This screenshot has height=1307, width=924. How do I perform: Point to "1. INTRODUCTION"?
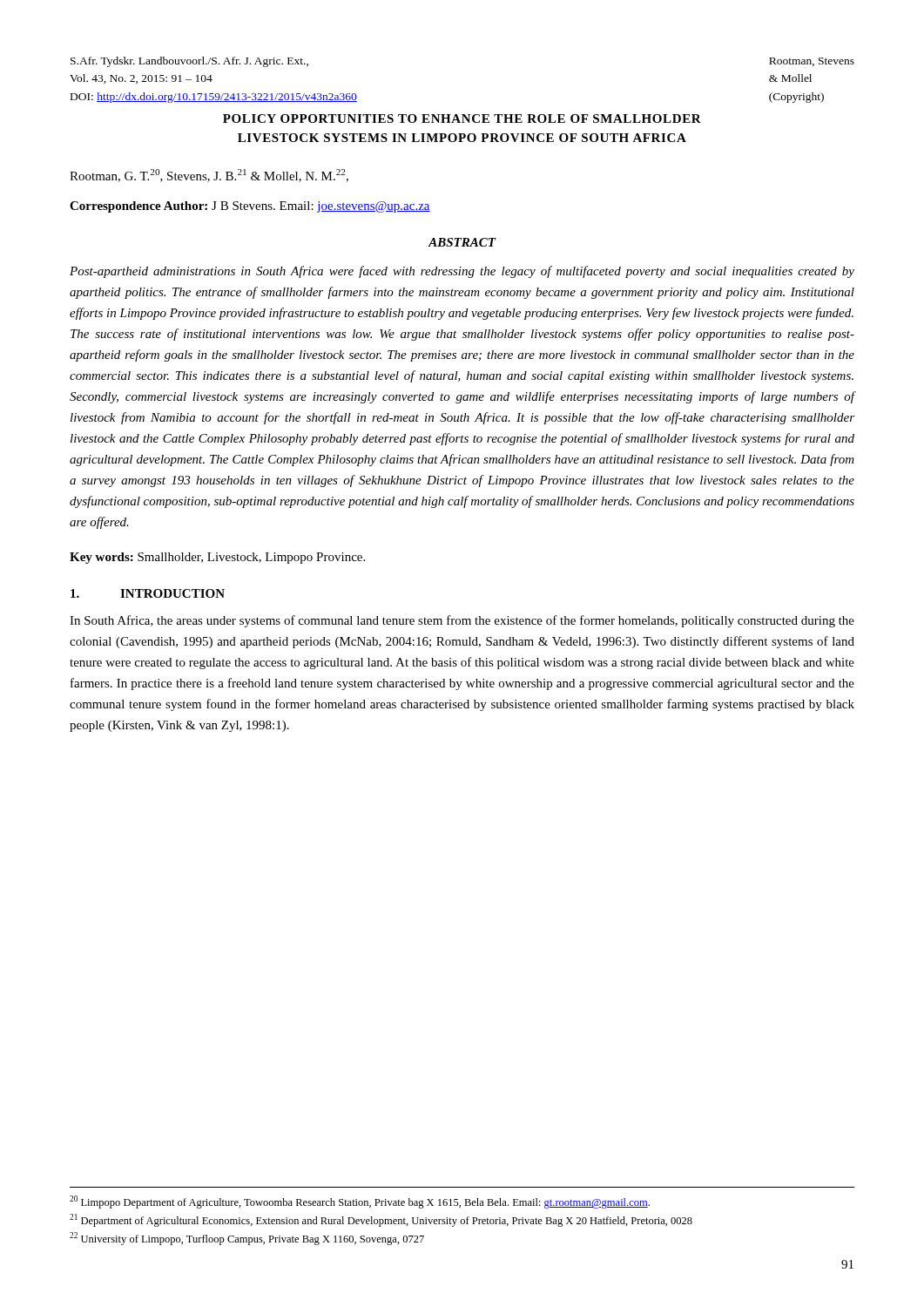click(x=148, y=593)
